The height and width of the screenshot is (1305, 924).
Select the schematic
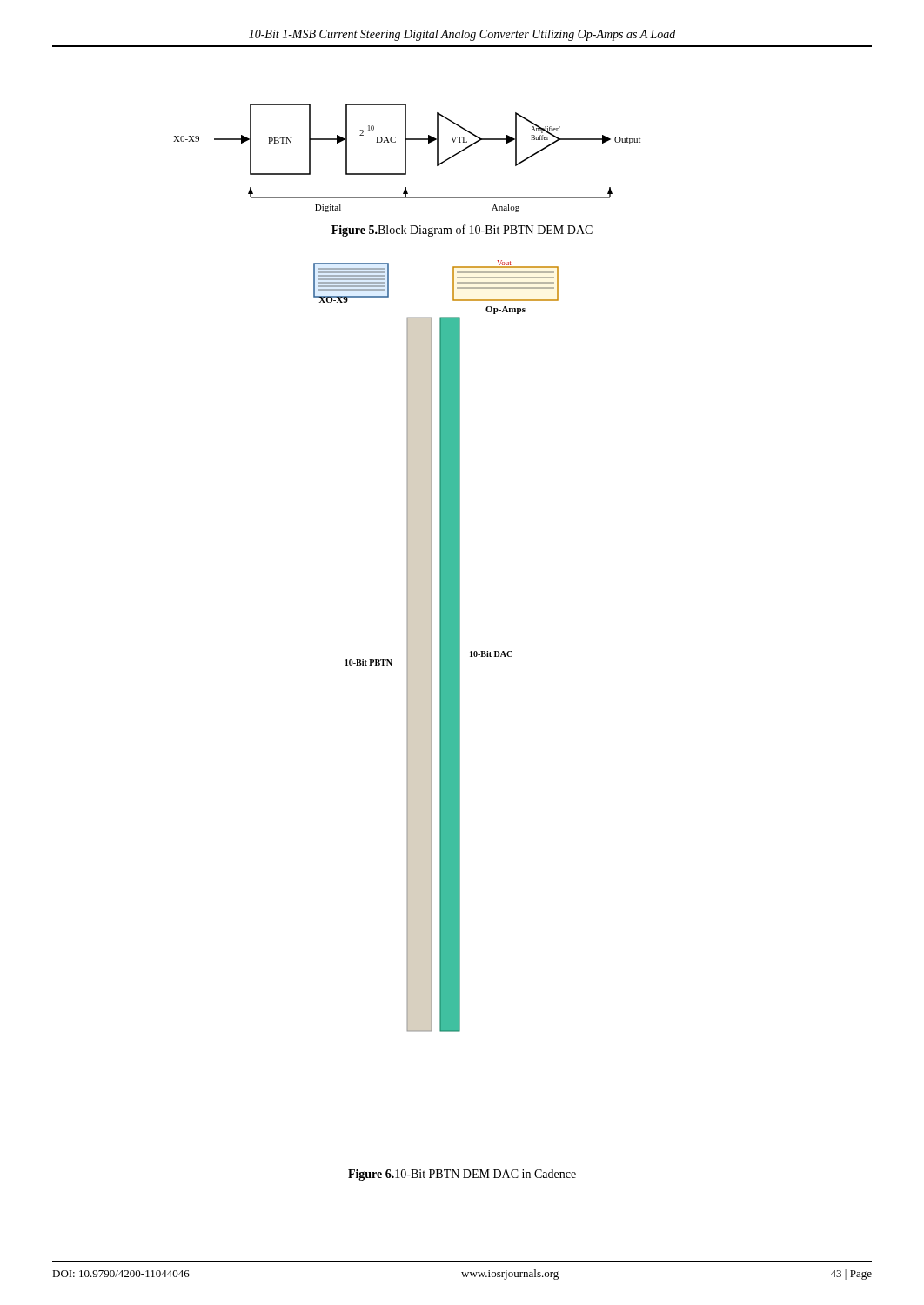pos(462,137)
